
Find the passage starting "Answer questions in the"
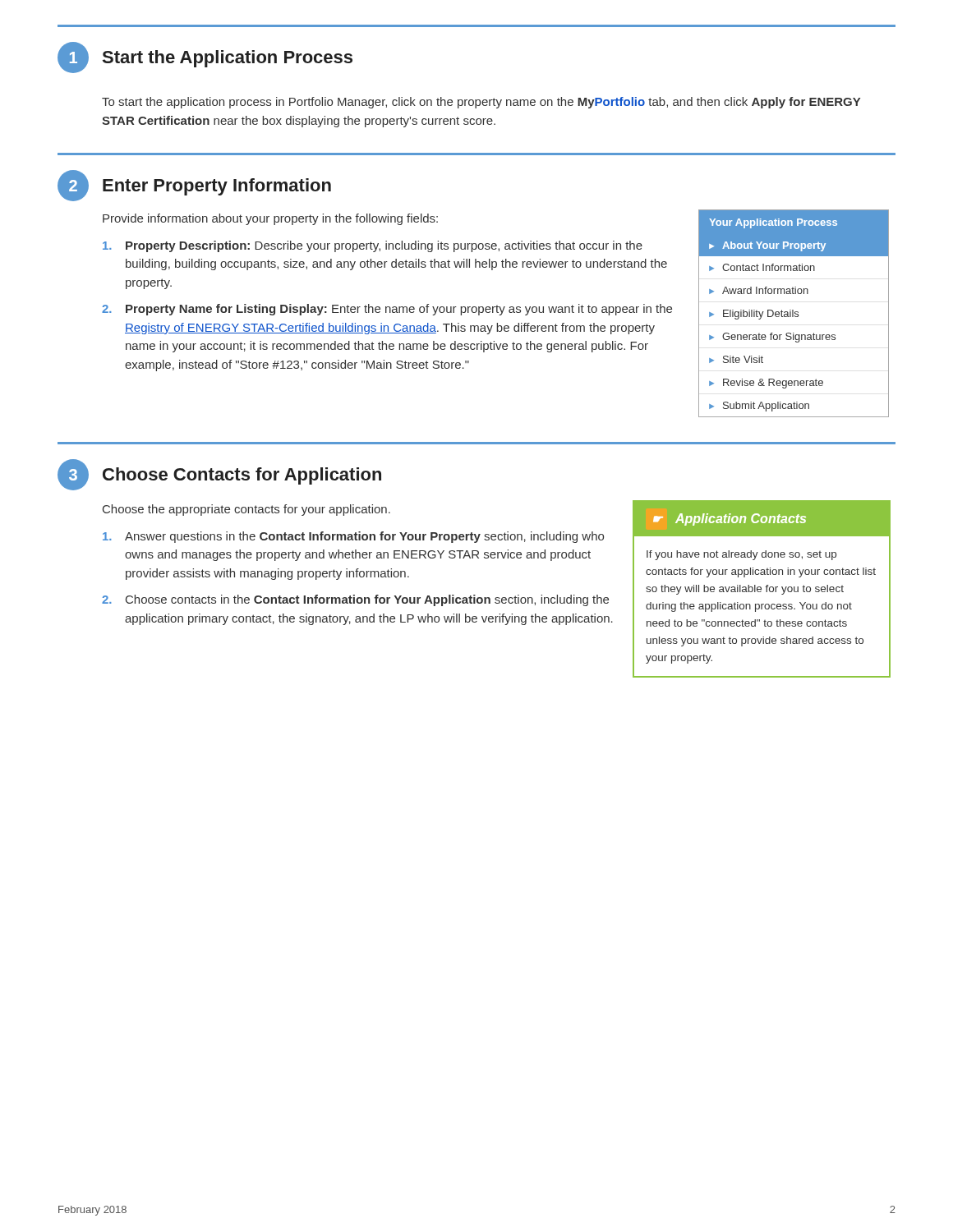coord(371,555)
